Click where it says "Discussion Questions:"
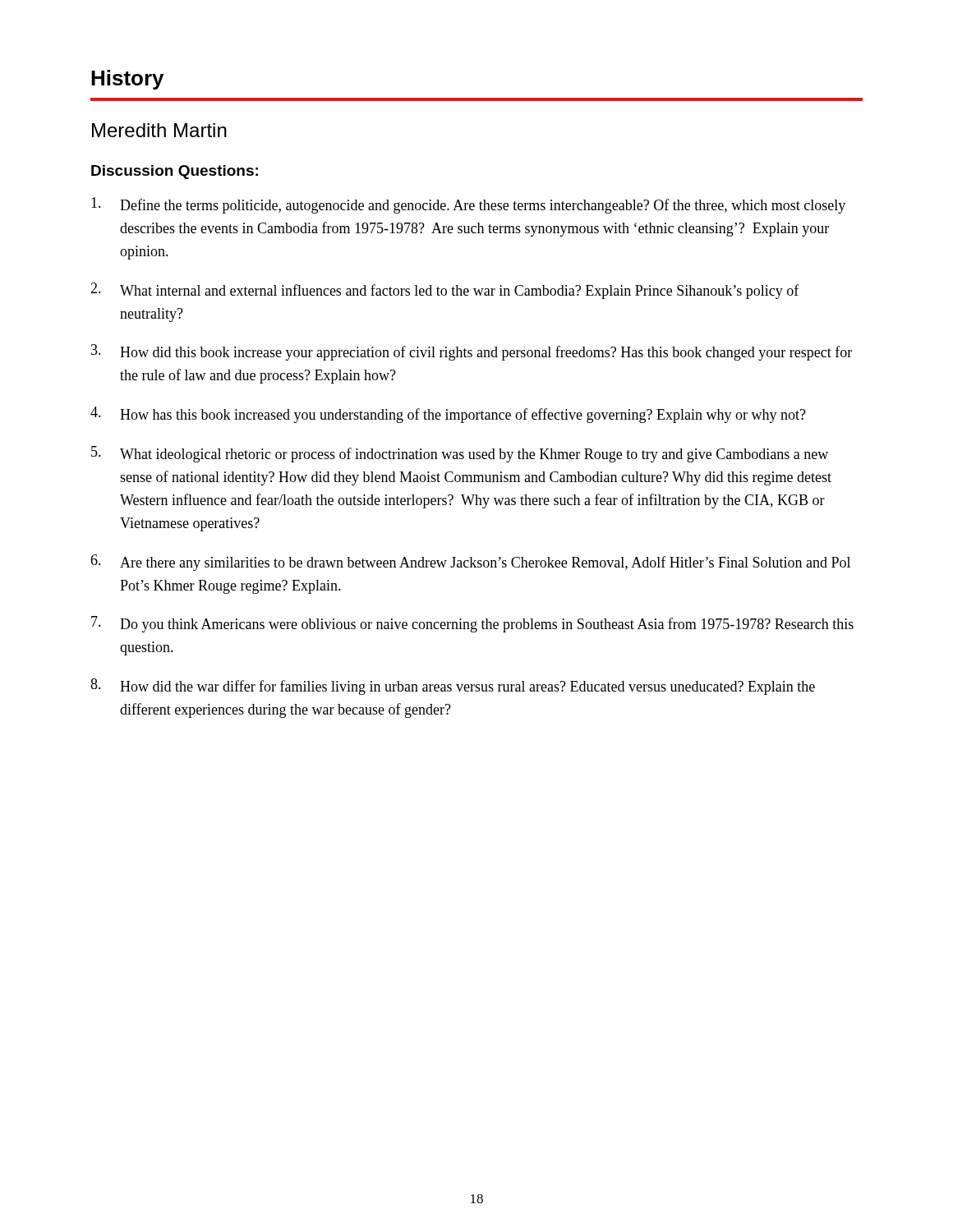Viewport: 953px width, 1232px height. [175, 171]
